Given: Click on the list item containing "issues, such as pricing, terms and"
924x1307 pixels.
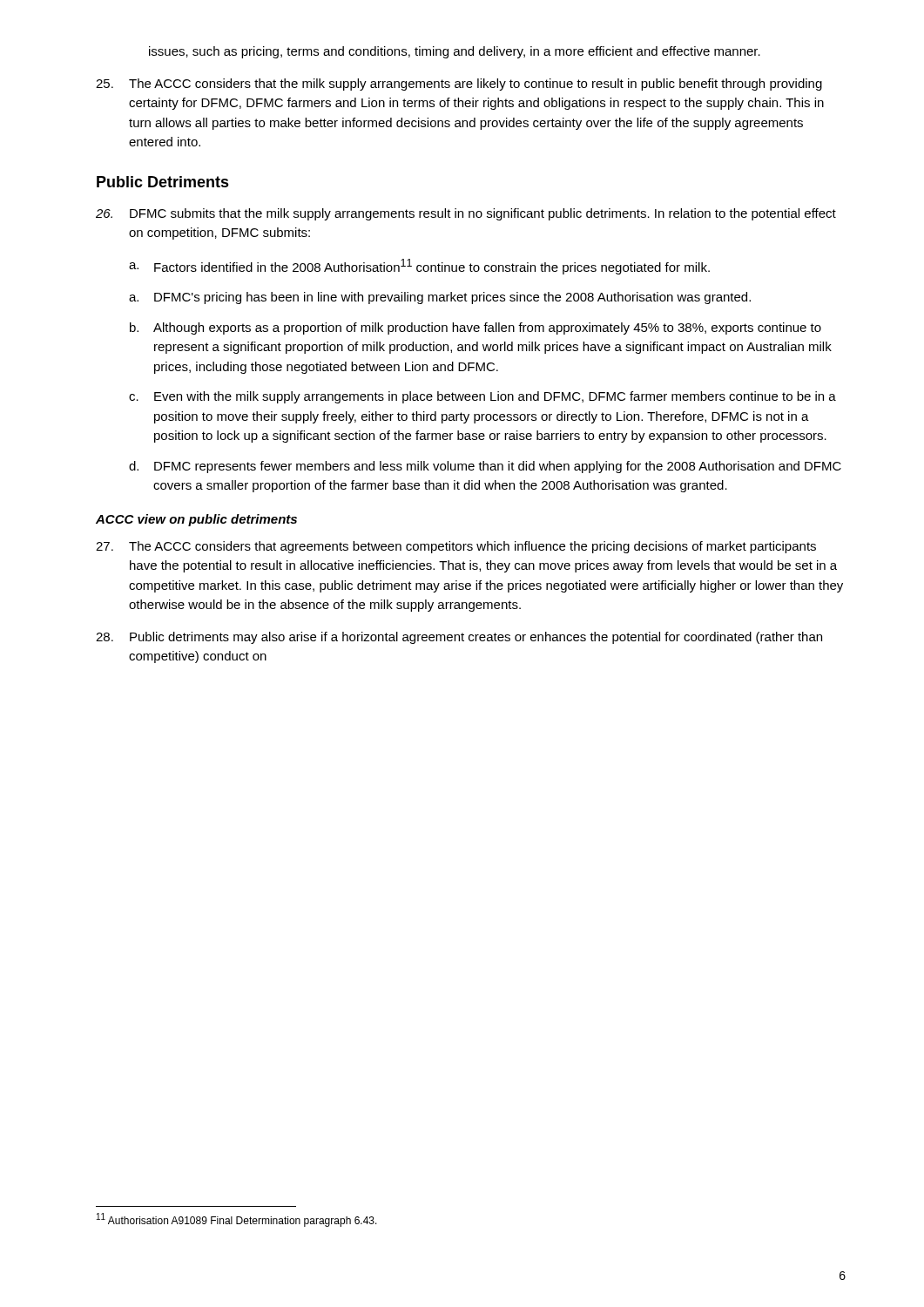Looking at the screenshot, I should pos(454,51).
